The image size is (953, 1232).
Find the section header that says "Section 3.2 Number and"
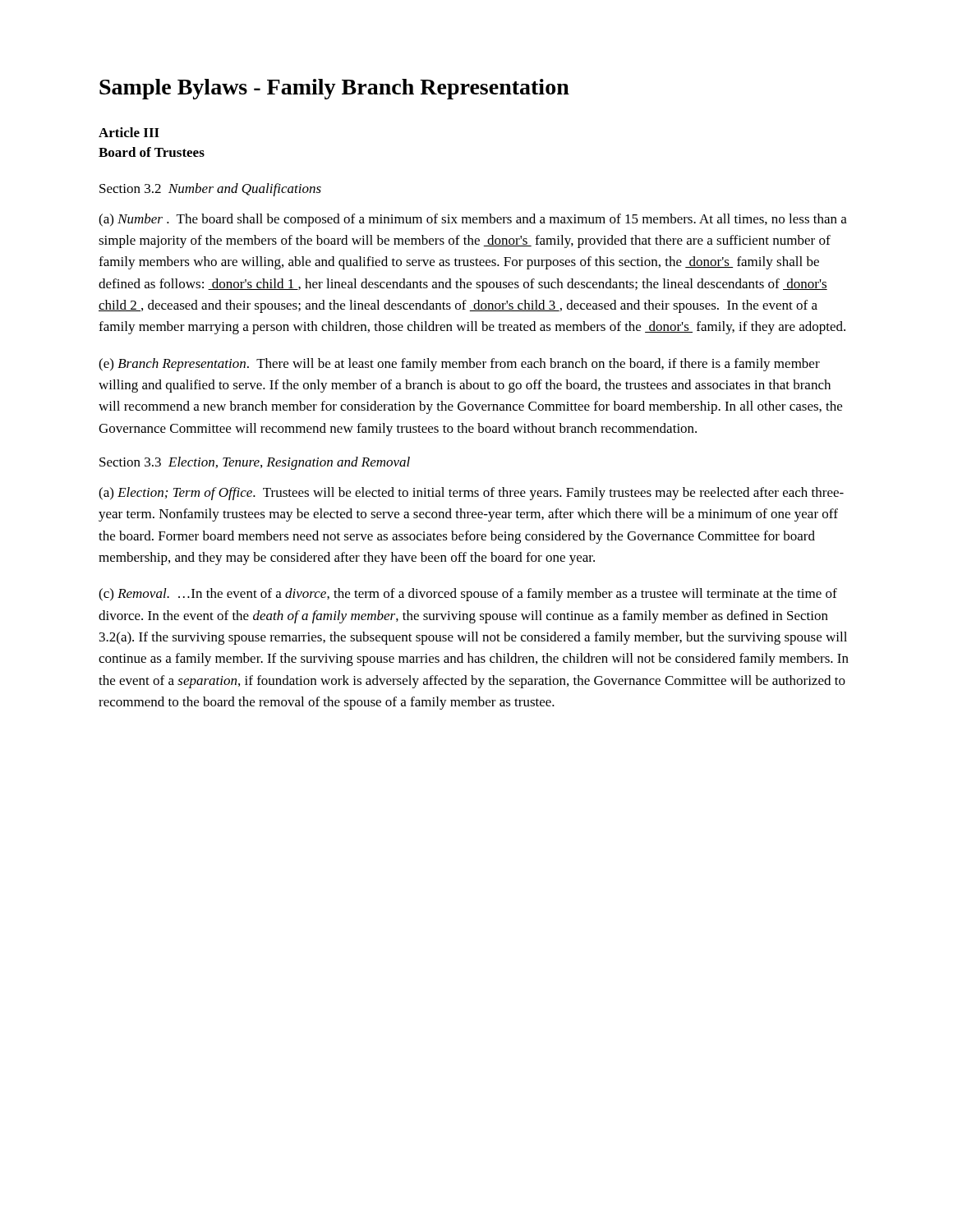click(x=210, y=189)
